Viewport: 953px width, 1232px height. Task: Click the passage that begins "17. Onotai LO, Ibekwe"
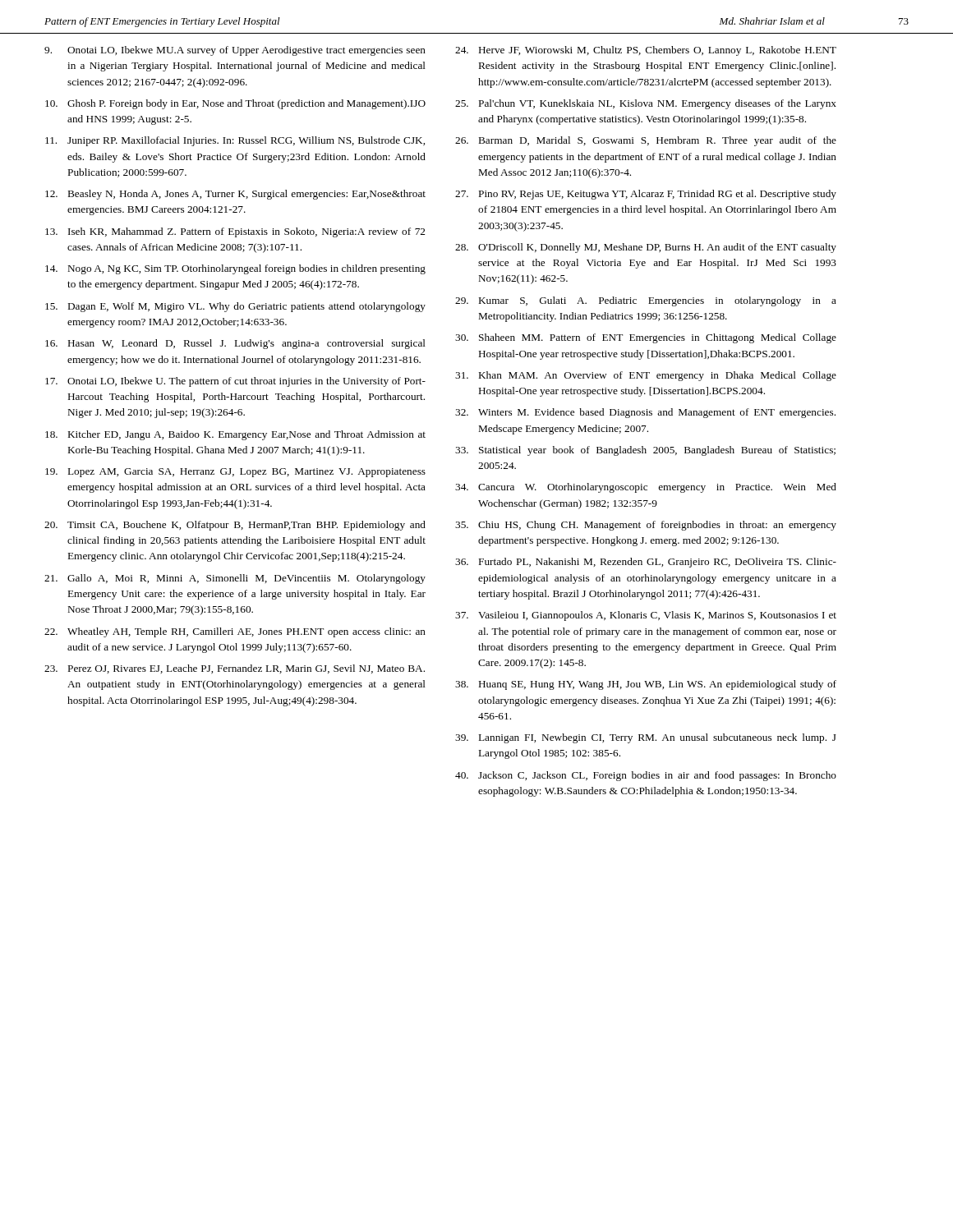(235, 396)
